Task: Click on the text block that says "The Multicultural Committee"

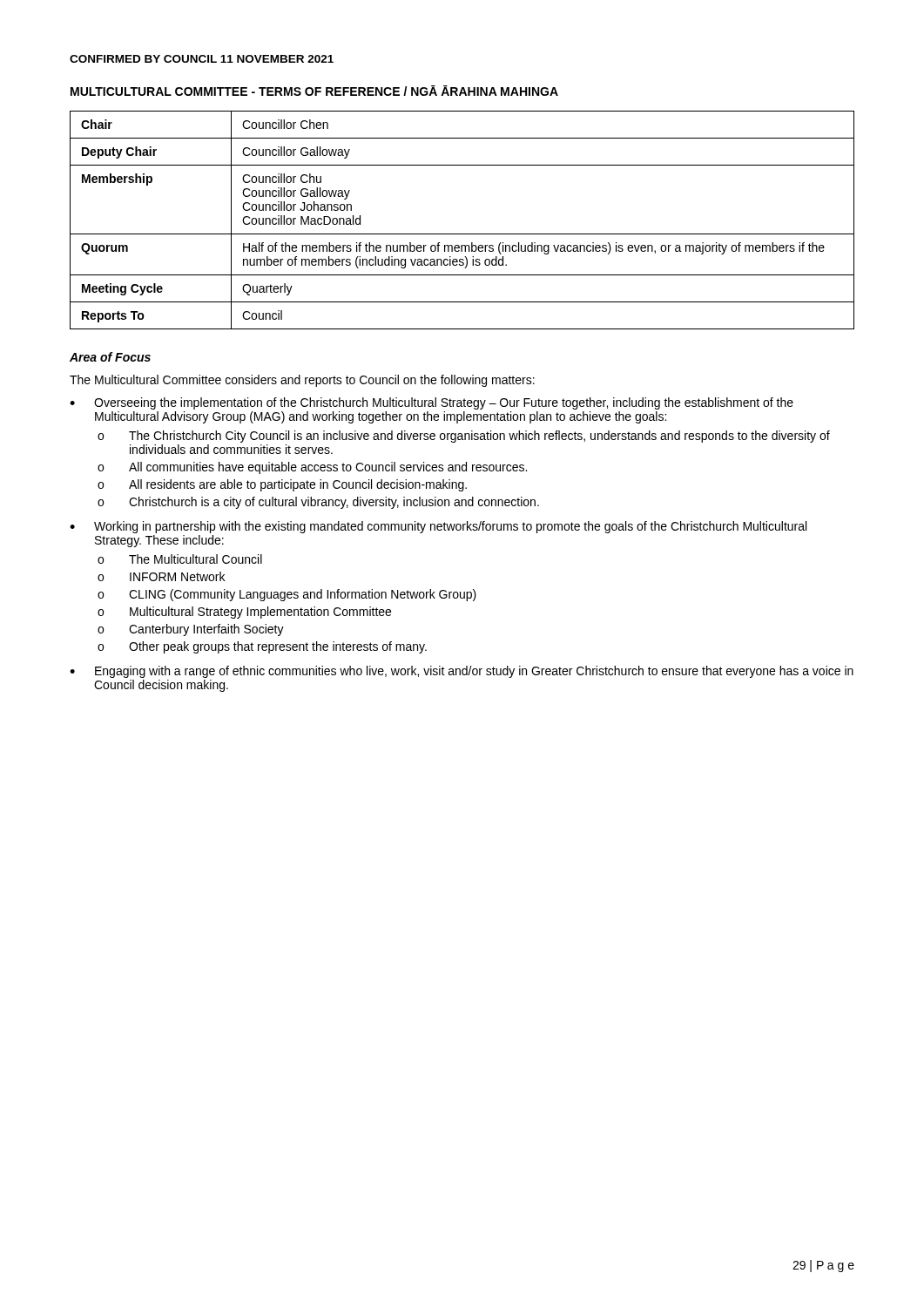Action: click(302, 380)
